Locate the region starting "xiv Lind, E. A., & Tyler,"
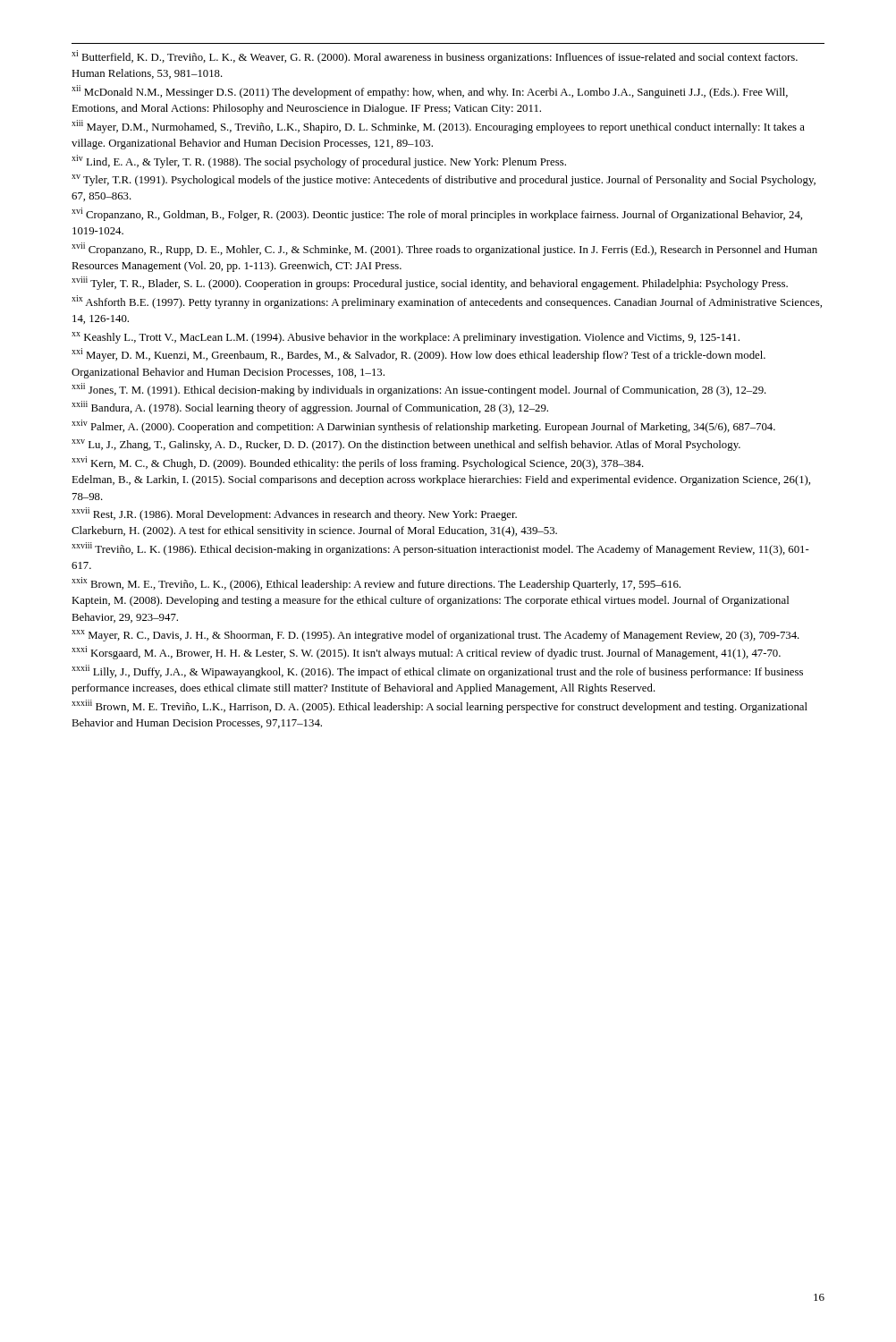Viewport: 896px width, 1342px height. tap(319, 161)
